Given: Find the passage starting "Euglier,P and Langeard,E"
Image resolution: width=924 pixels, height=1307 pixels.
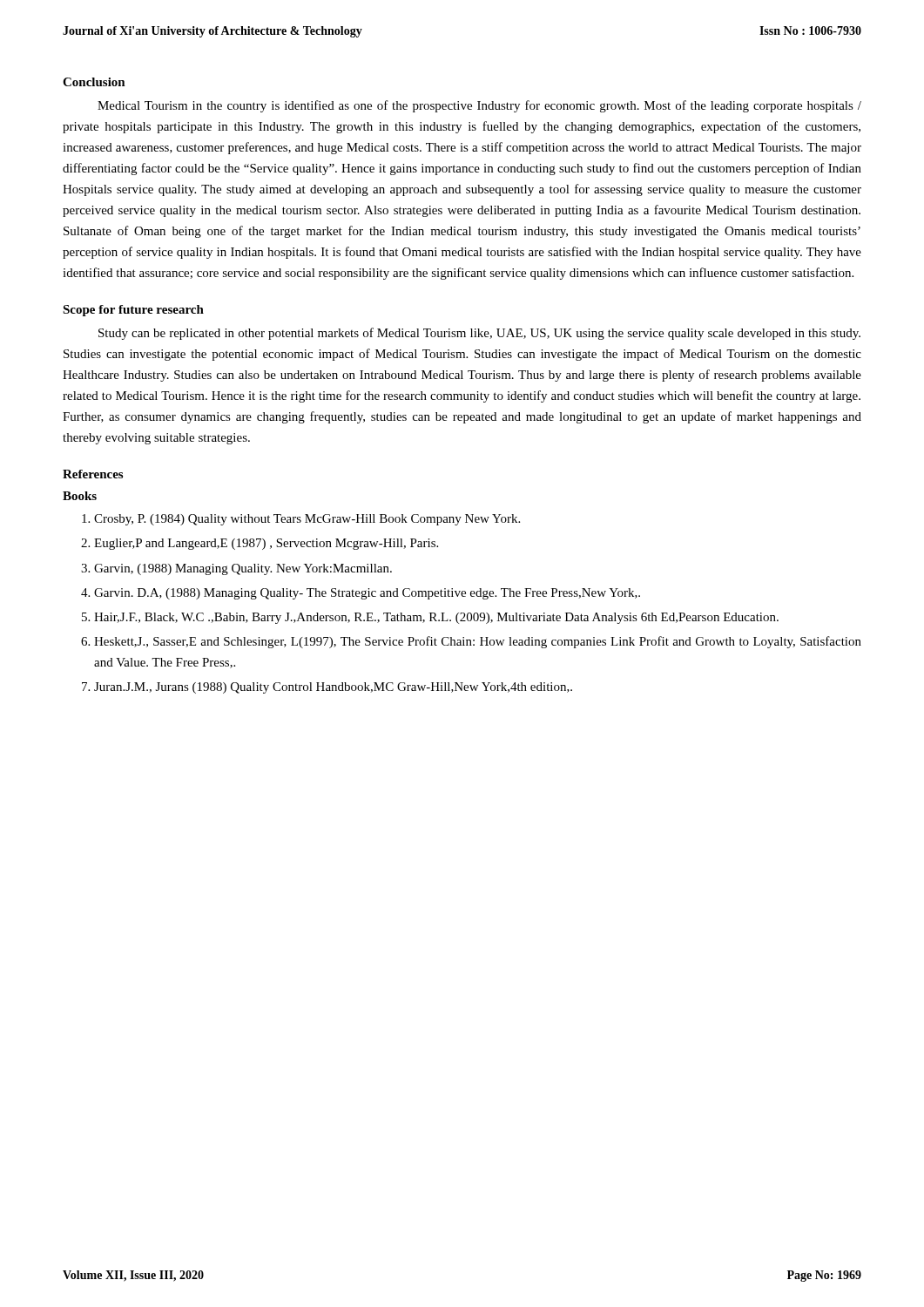Looking at the screenshot, I should (267, 543).
